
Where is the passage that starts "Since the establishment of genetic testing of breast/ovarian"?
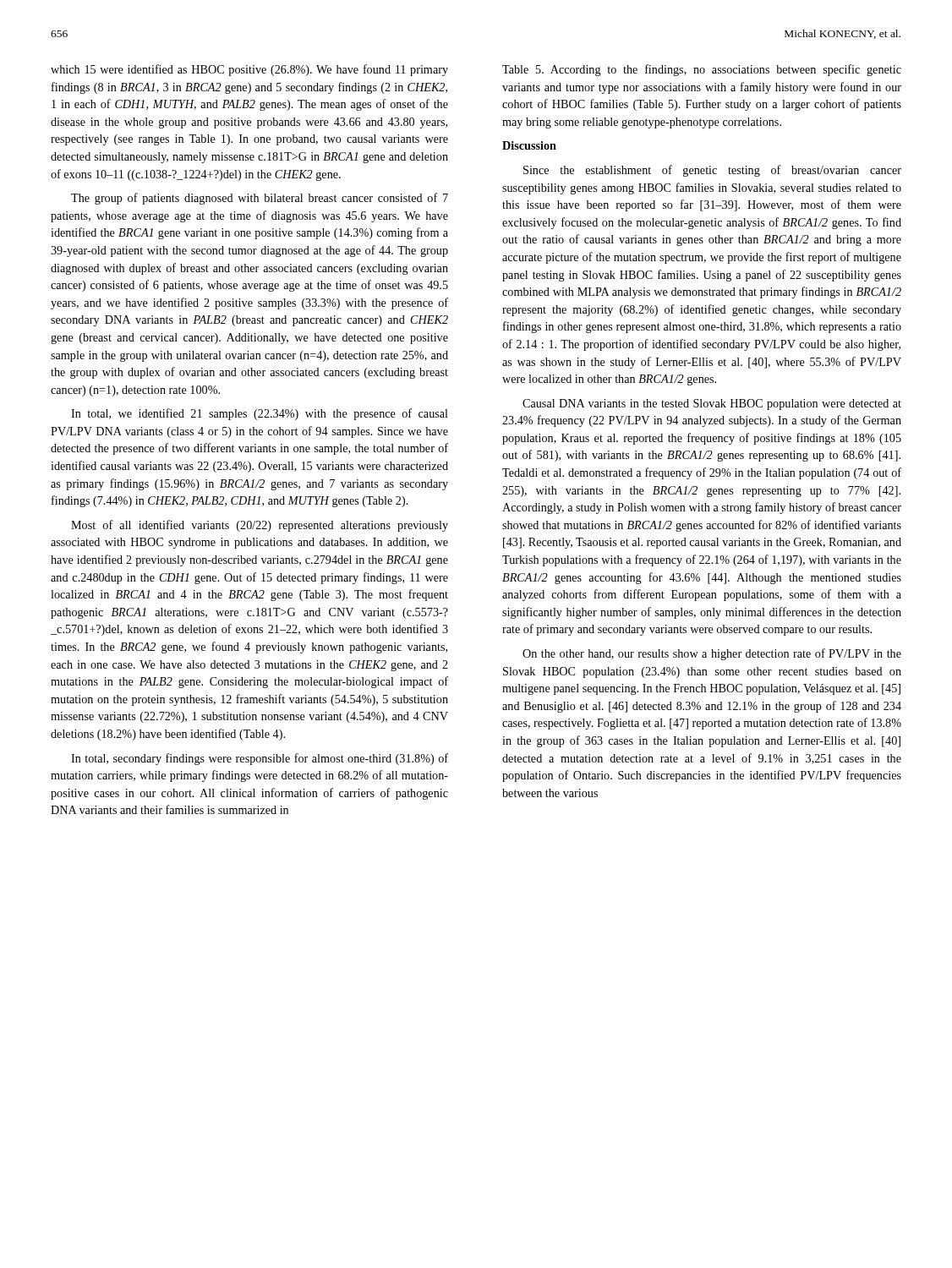pyautogui.click(x=702, y=275)
